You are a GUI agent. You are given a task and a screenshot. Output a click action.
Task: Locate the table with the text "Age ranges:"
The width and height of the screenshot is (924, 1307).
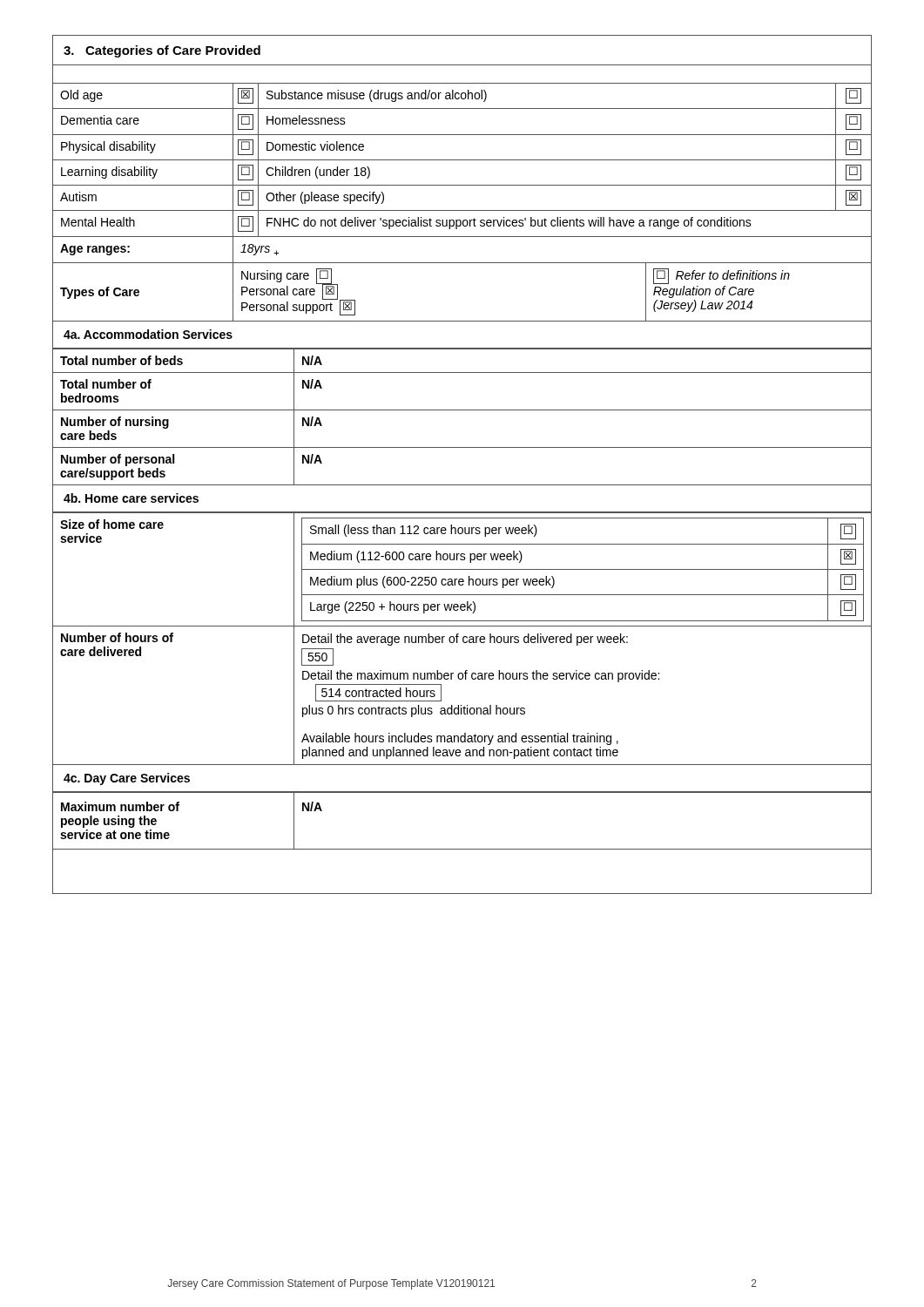click(462, 194)
